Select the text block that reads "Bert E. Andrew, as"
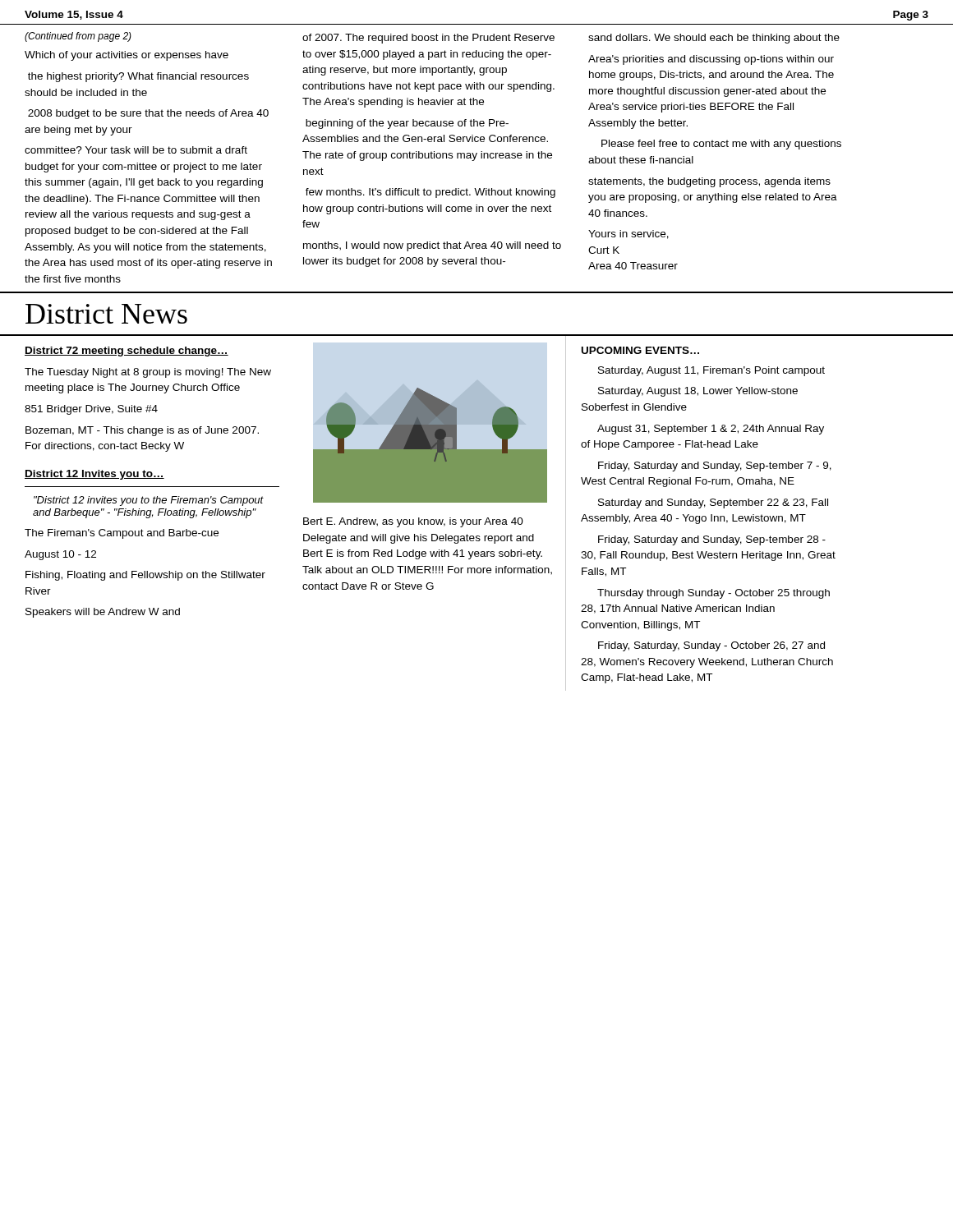The height and width of the screenshot is (1232, 953). coord(430,554)
